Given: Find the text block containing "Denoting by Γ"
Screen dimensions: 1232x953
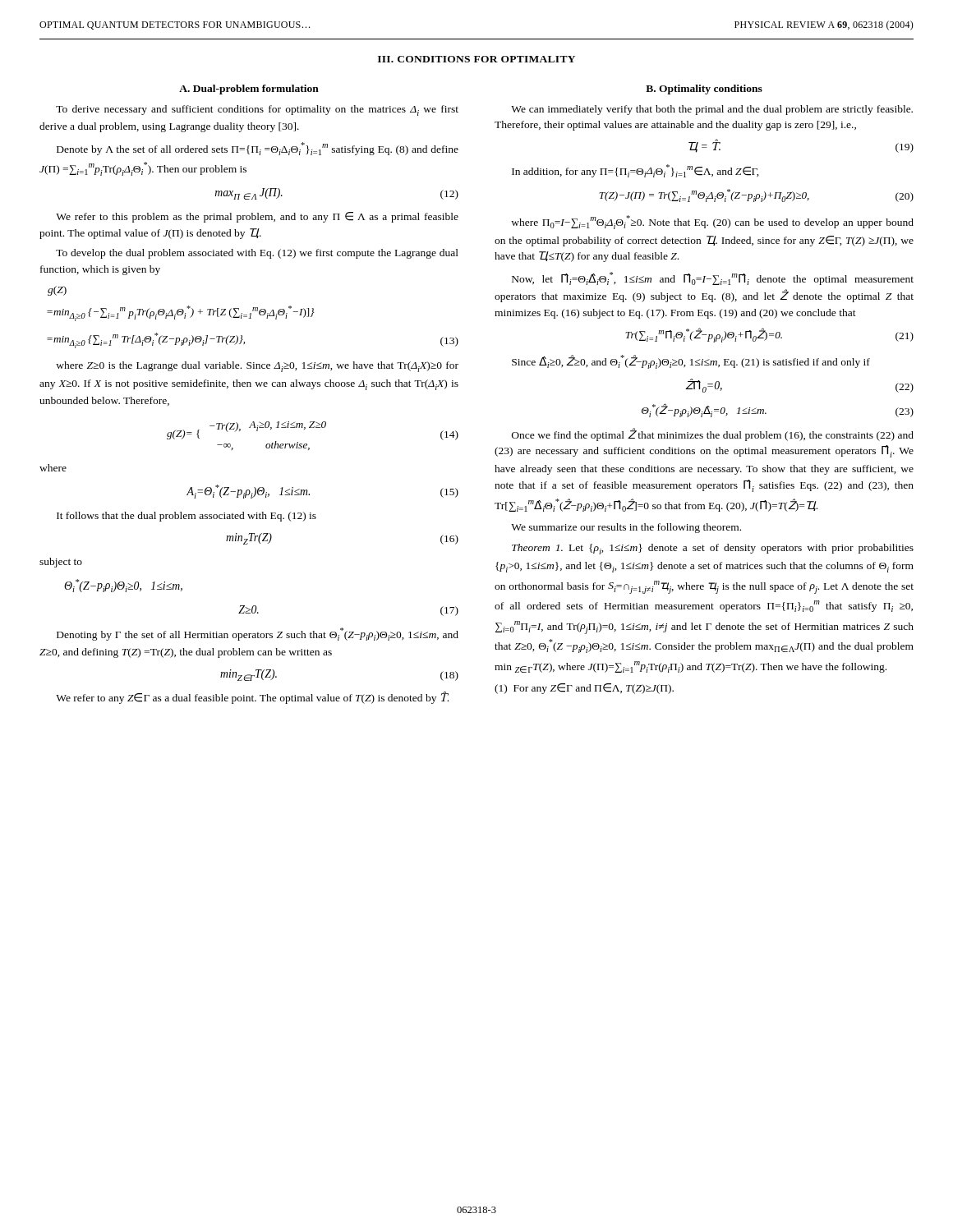Looking at the screenshot, I should pos(249,642).
